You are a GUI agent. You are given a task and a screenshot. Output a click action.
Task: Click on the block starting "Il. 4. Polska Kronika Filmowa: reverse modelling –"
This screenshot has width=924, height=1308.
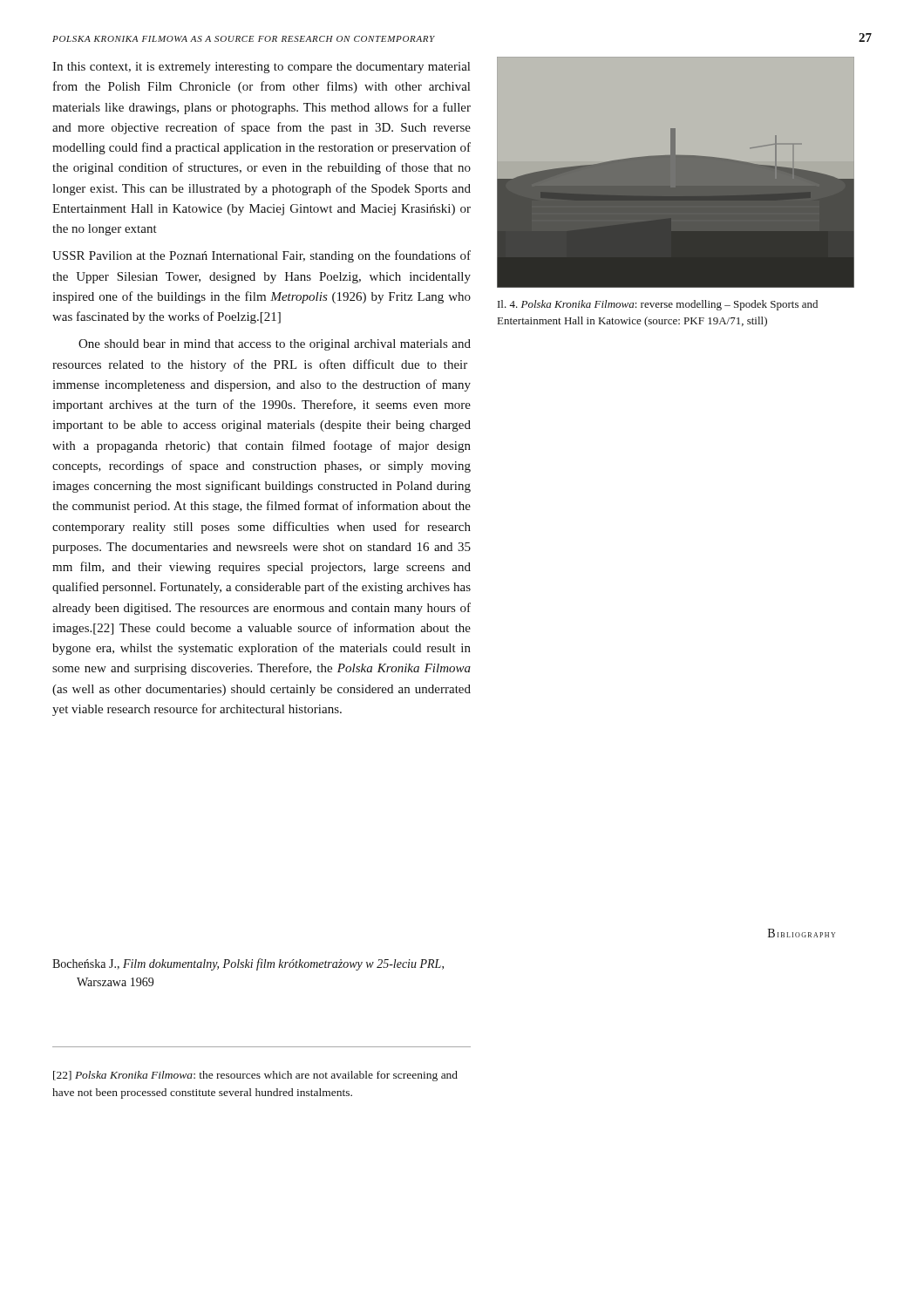tap(657, 312)
